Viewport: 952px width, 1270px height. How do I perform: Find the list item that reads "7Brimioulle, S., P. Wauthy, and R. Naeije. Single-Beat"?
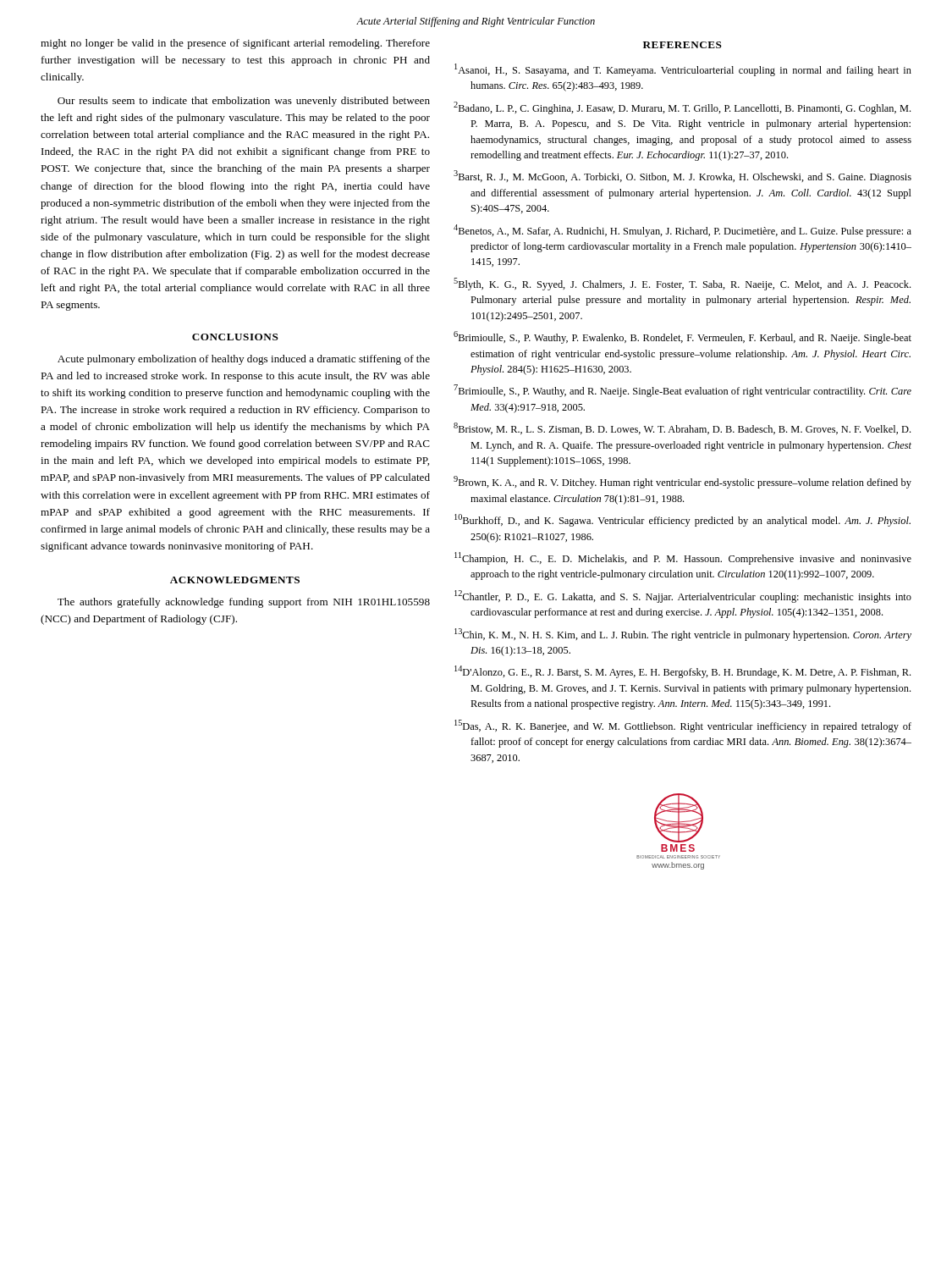click(x=682, y=398)
